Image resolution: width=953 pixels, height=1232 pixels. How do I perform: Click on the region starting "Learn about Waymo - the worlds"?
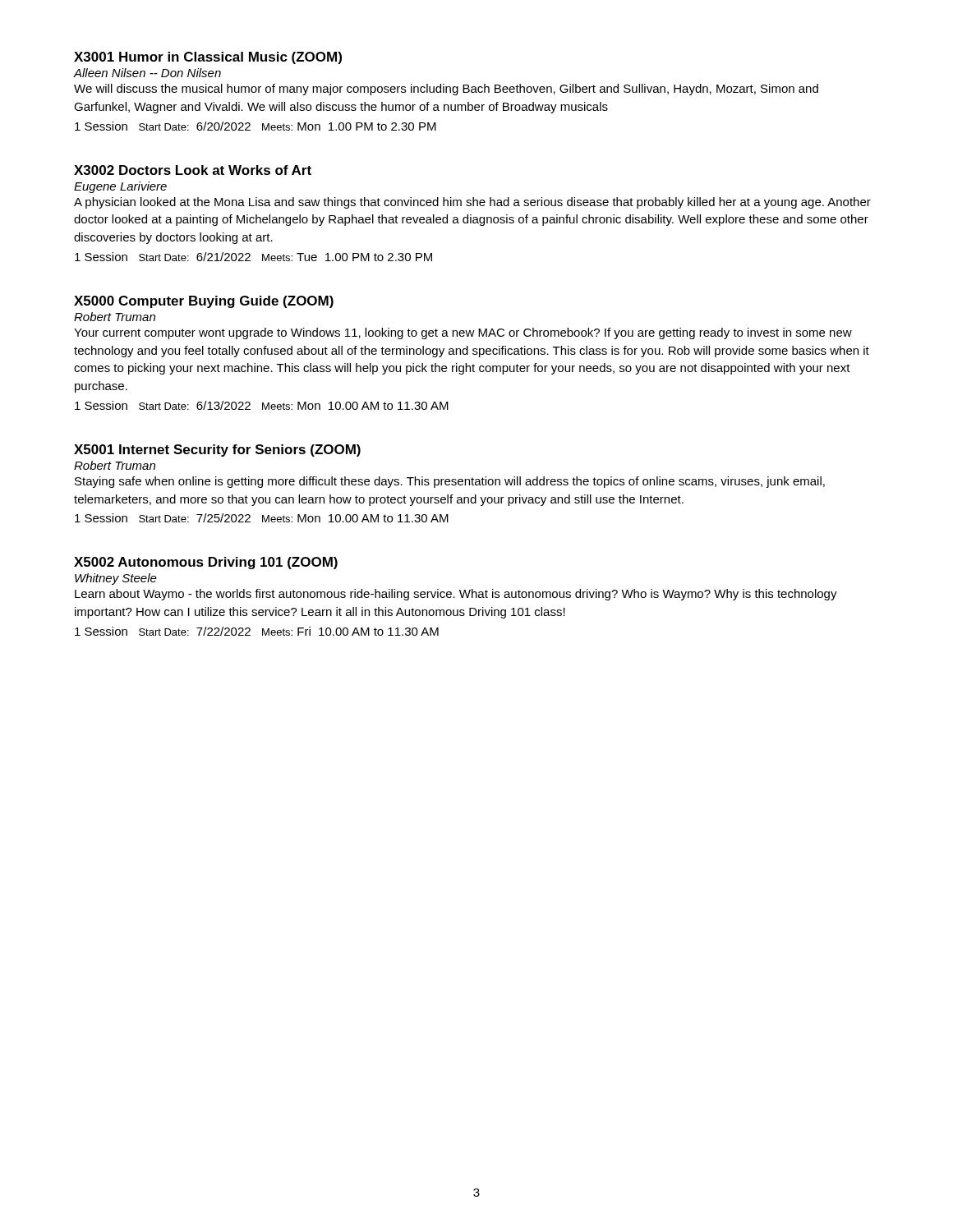tap(476, 603)
